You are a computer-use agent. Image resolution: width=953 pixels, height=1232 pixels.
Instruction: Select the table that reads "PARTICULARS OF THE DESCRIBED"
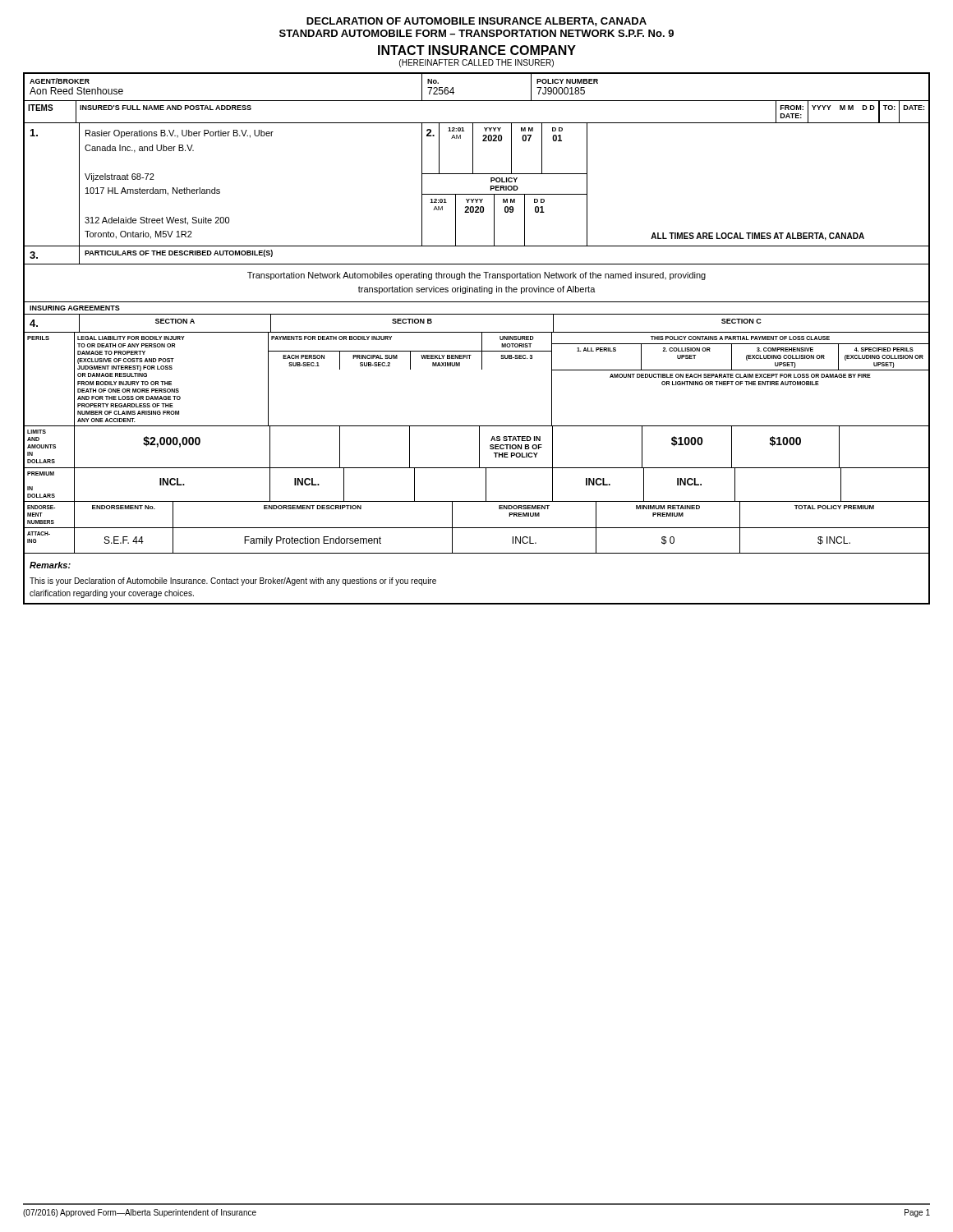click(476, 274)
